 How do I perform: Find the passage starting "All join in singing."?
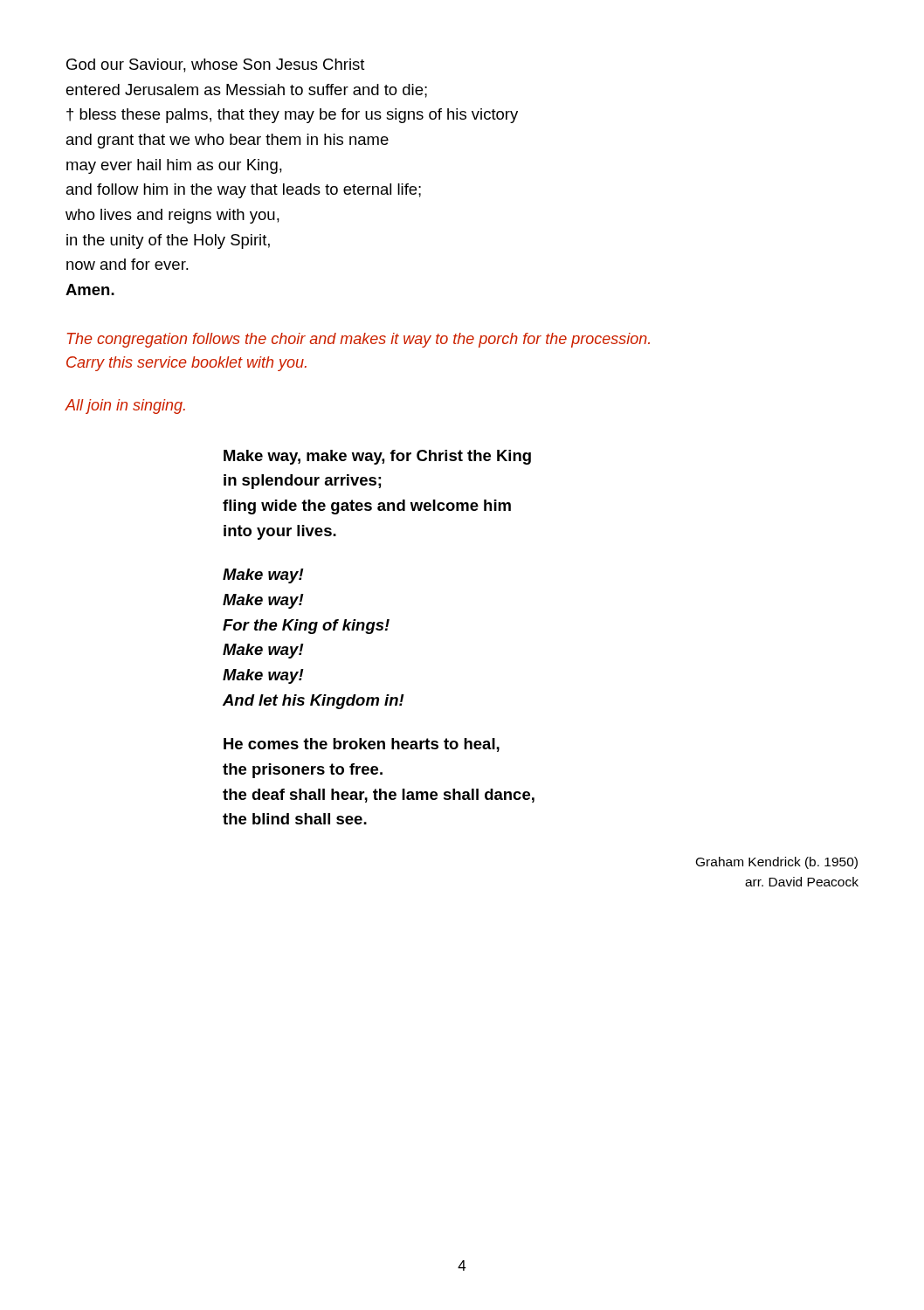click(x=126, y=405)
